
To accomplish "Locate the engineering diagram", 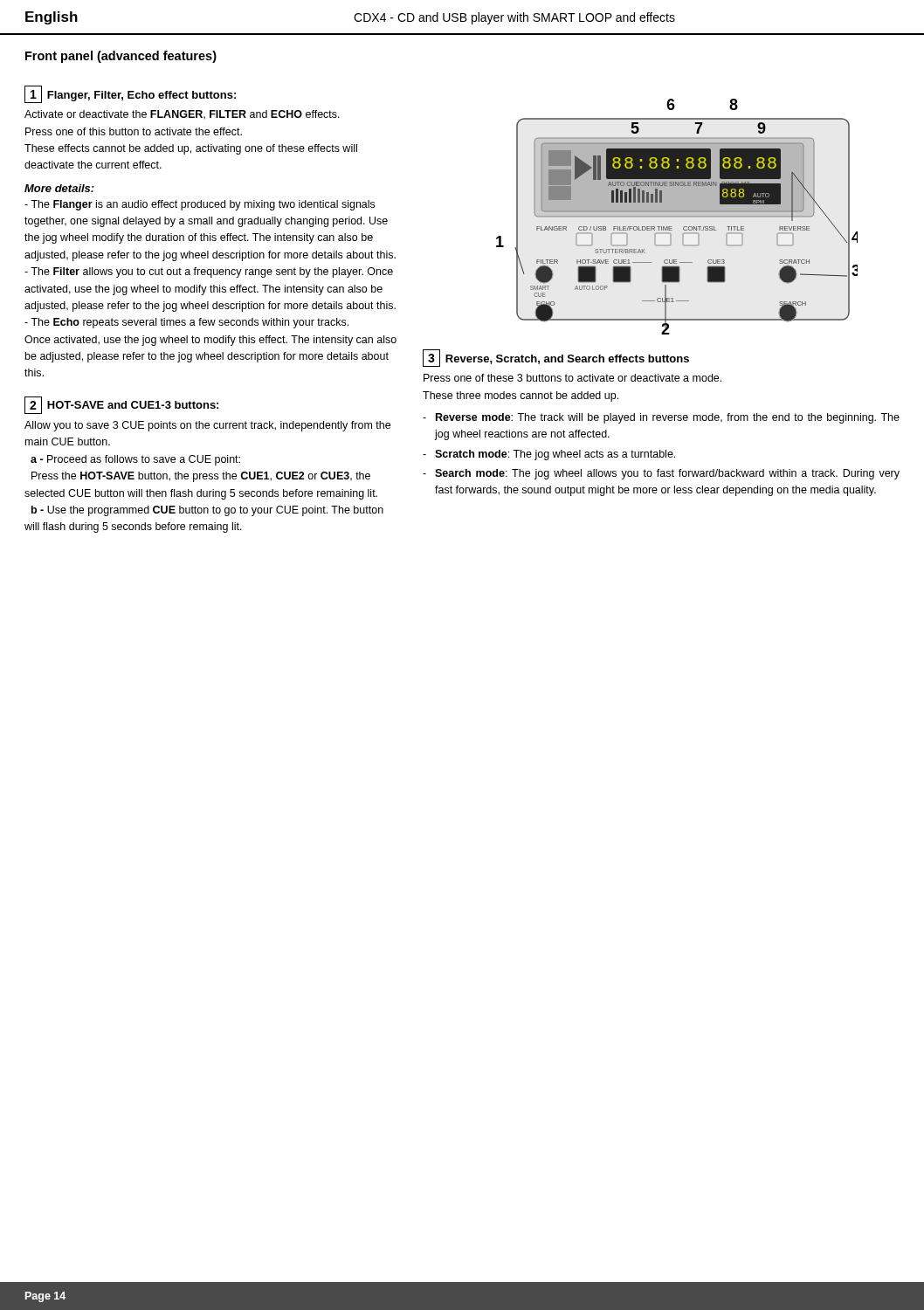I will 661,212.
